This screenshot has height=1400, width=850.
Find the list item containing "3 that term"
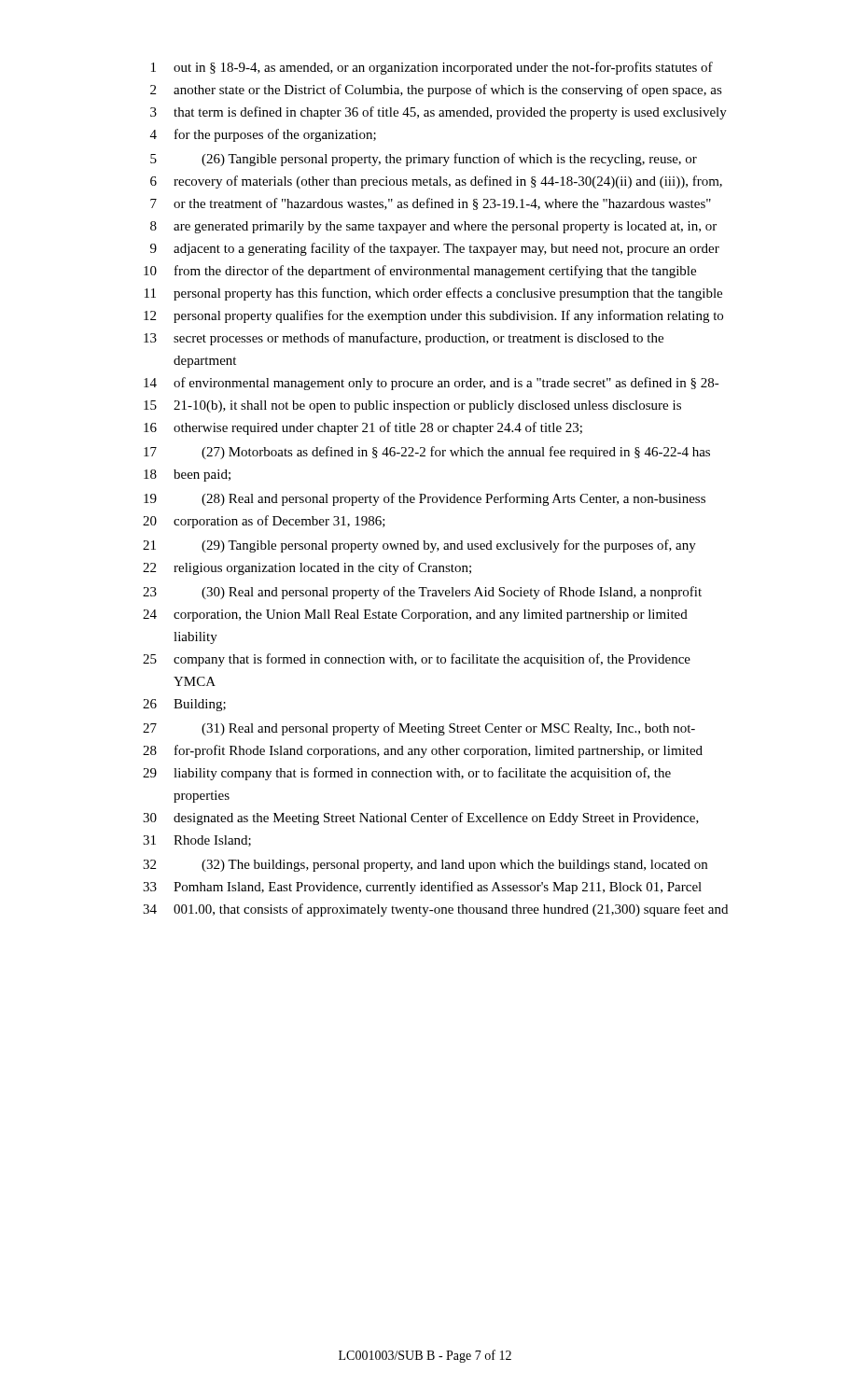pyautogui.click(x=425, y=112)
